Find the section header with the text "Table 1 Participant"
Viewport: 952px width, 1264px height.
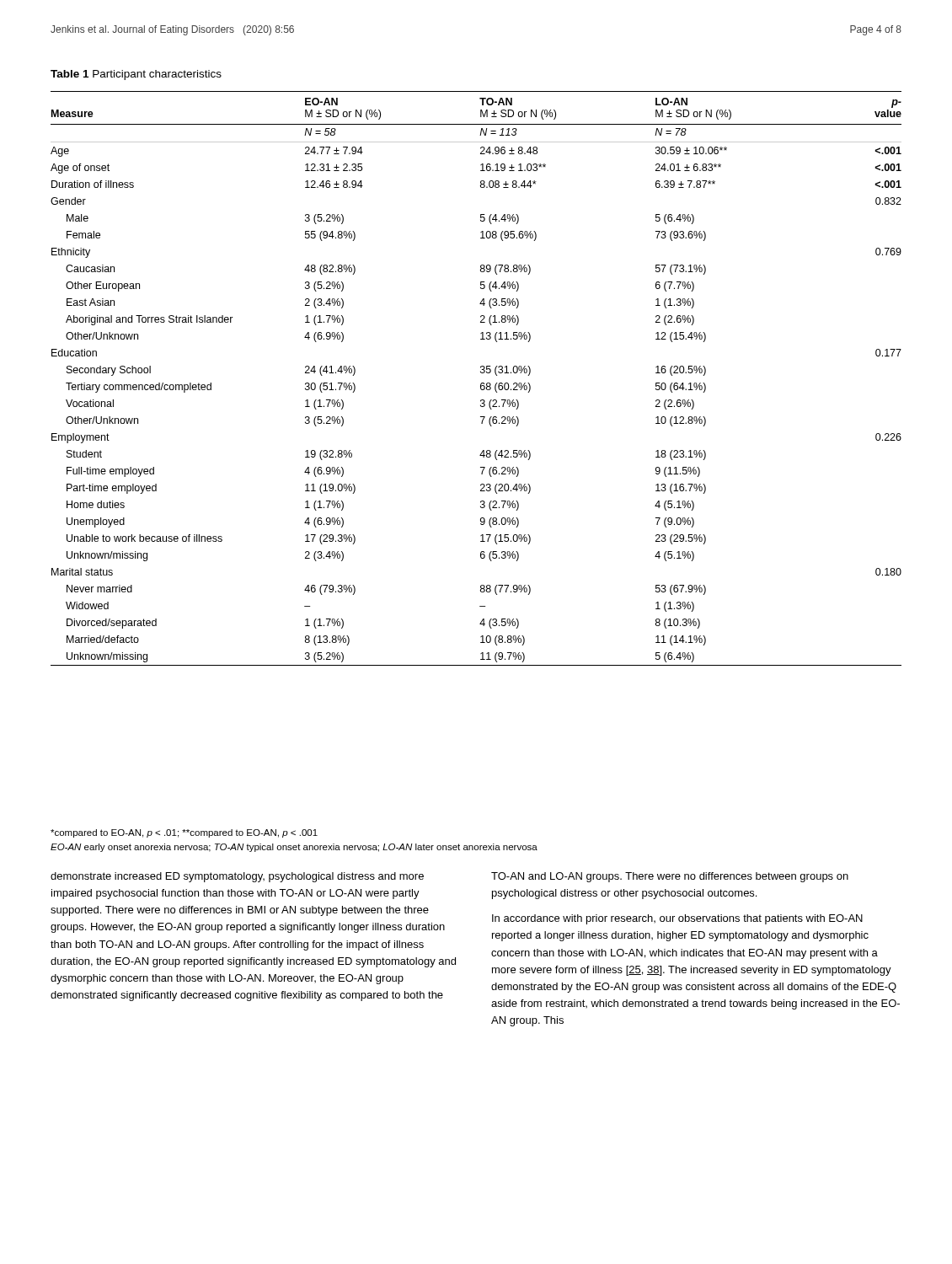pos(136,75)
